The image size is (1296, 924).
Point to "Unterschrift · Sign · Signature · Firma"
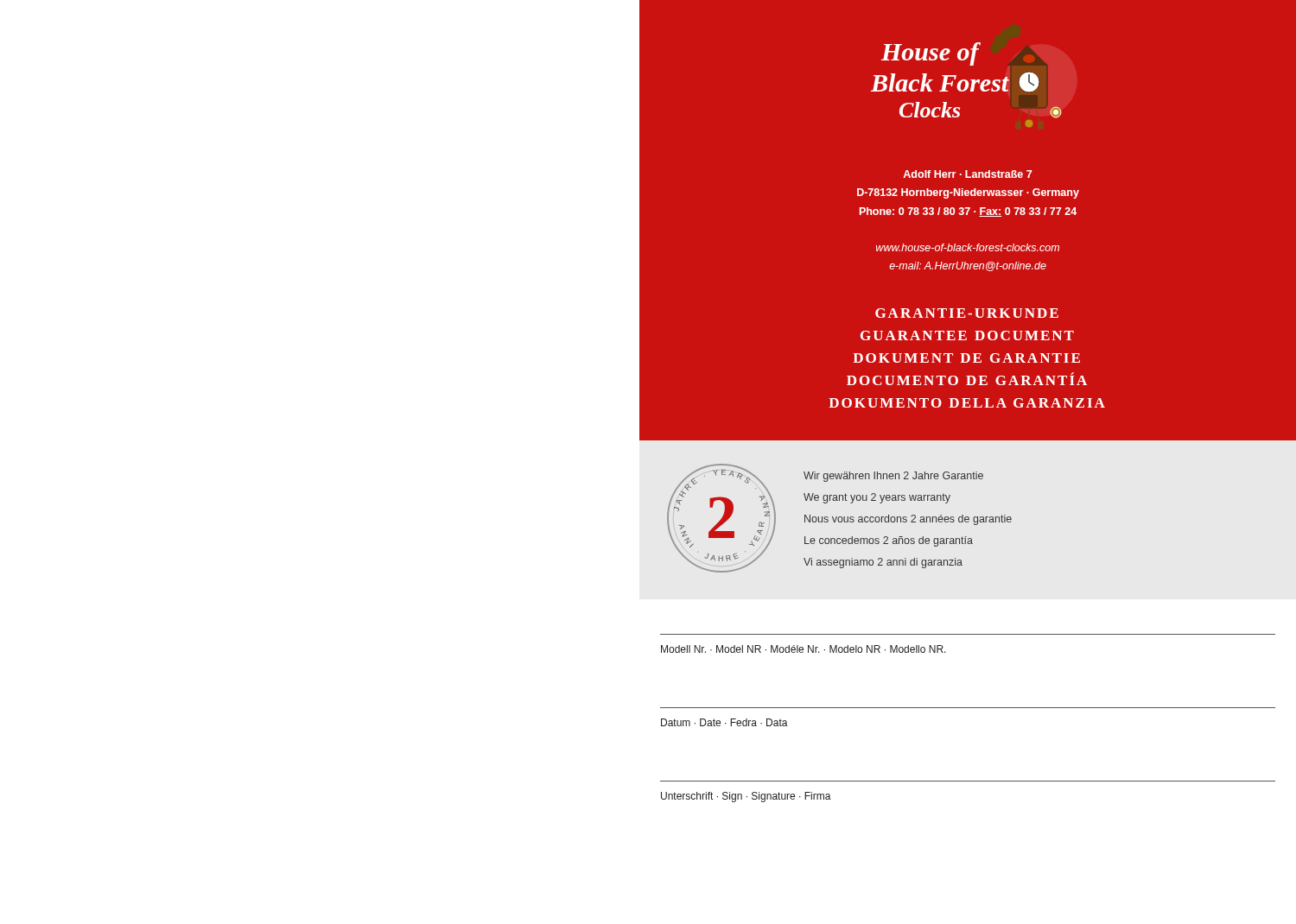tap(746, 797)
